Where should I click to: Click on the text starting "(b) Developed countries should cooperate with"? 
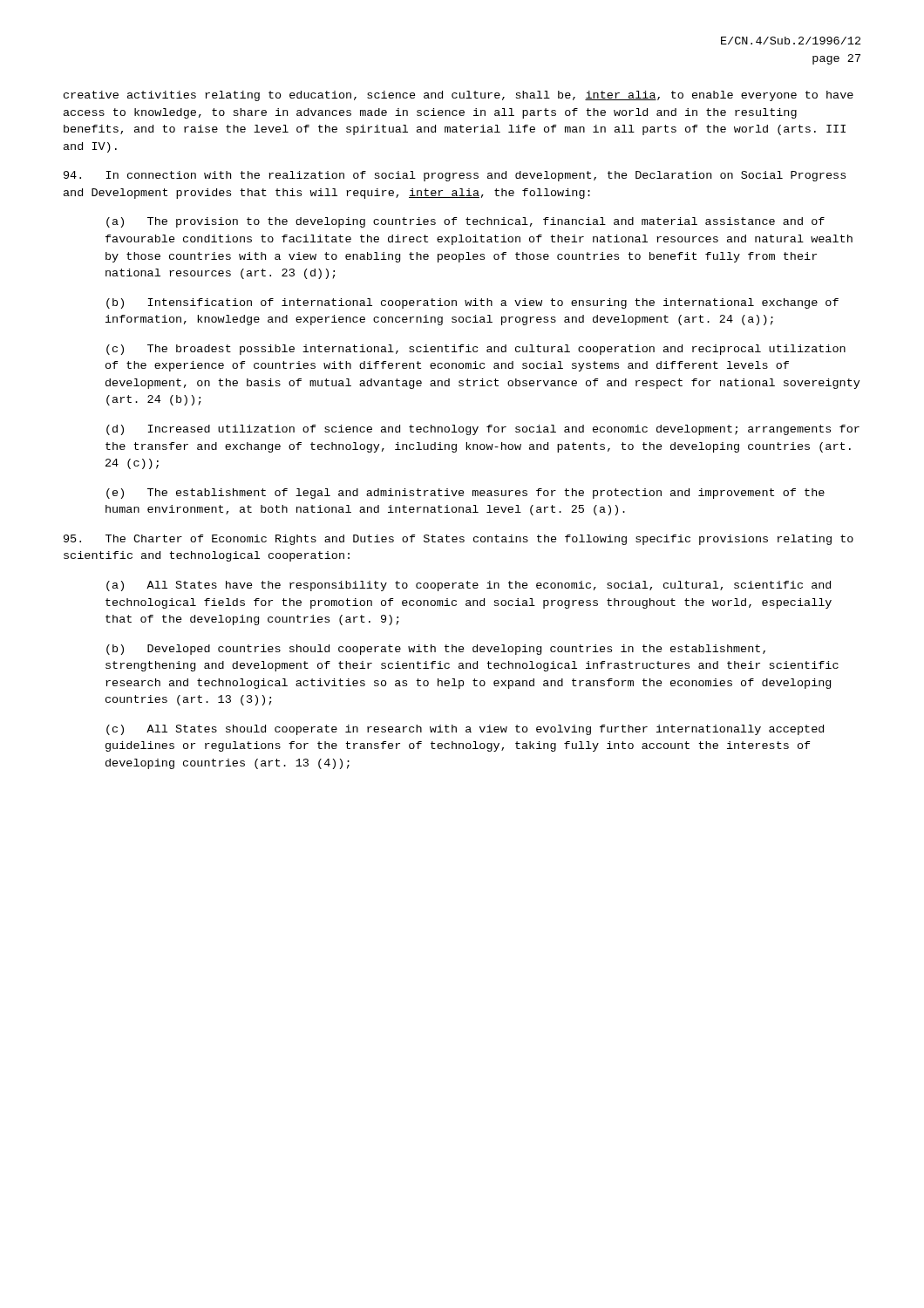pyautogui.click(x=472, y=674)
